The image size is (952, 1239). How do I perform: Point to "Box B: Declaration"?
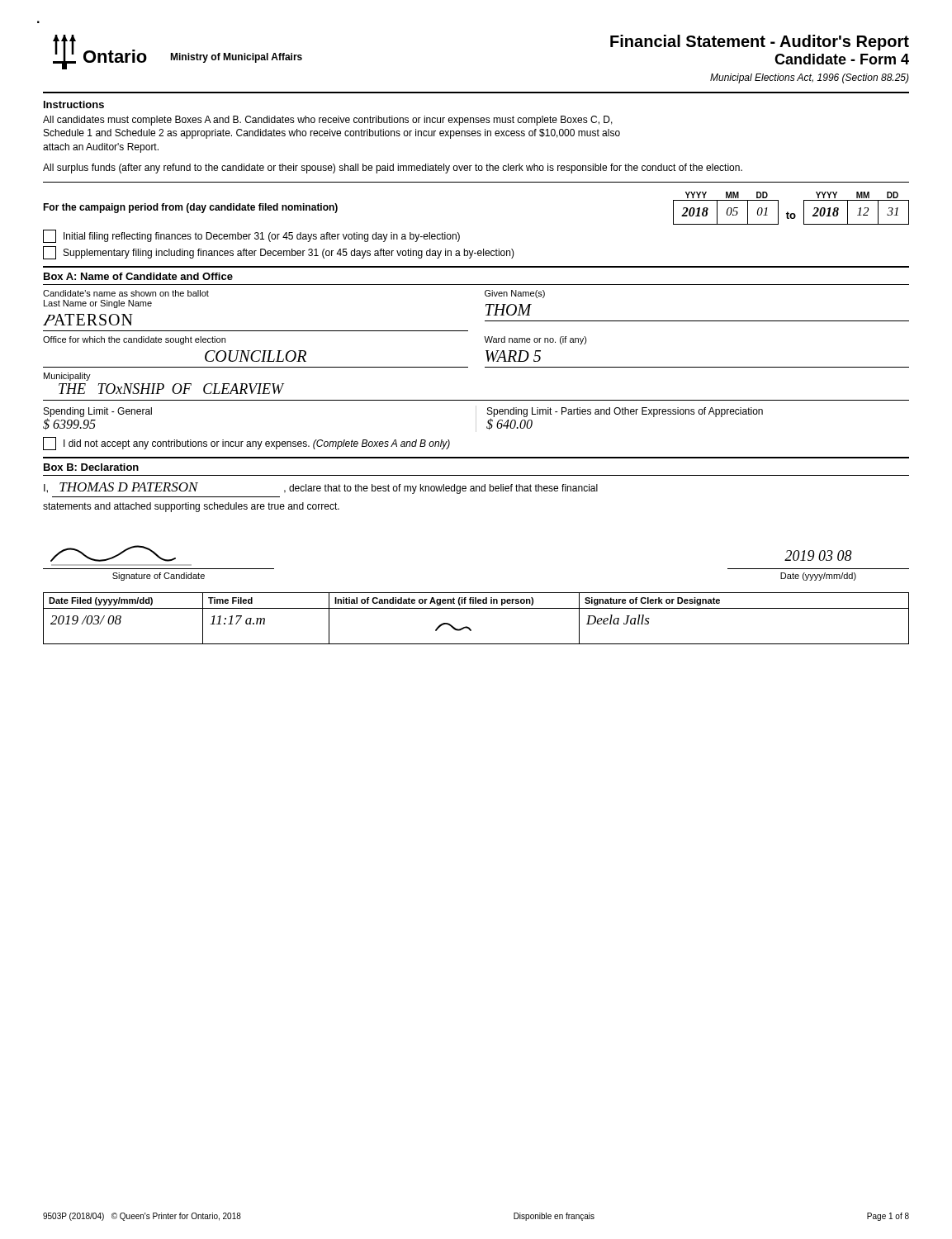91,467
